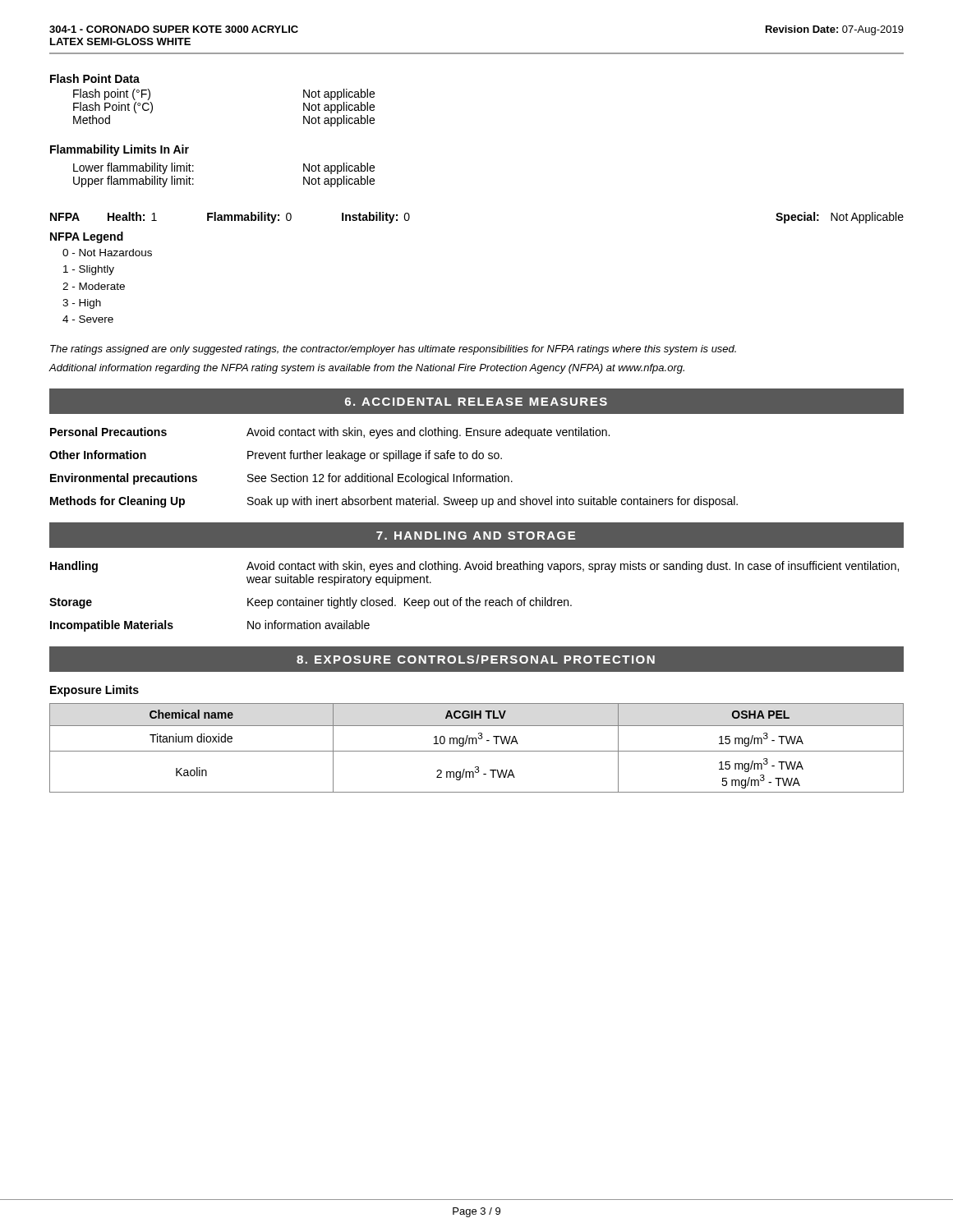
Task: Find the region starting "Other Information Prevent further leakage or"
Action: [476, 455]
